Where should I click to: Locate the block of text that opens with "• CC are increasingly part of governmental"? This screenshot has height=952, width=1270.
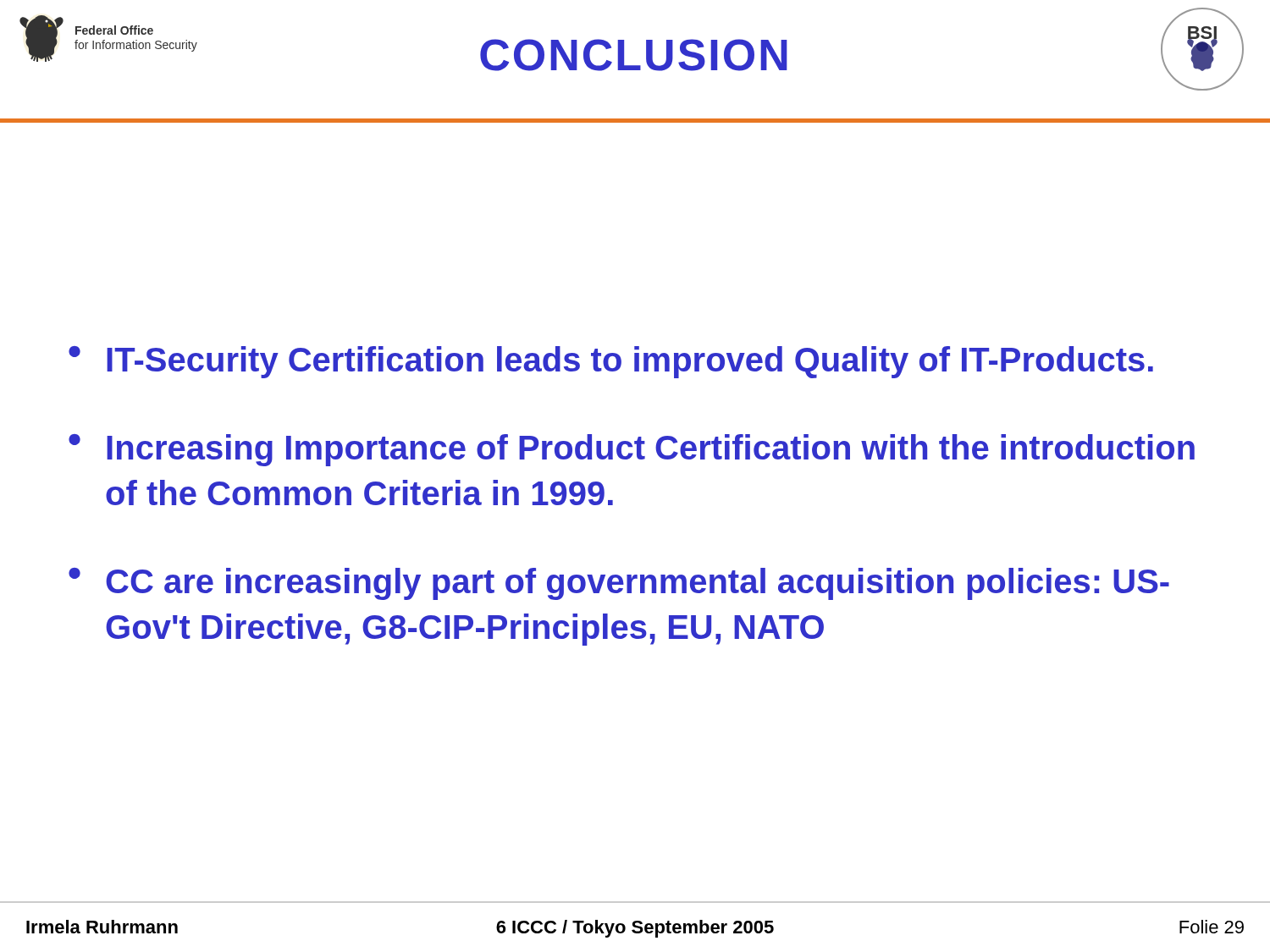[635, 604]
